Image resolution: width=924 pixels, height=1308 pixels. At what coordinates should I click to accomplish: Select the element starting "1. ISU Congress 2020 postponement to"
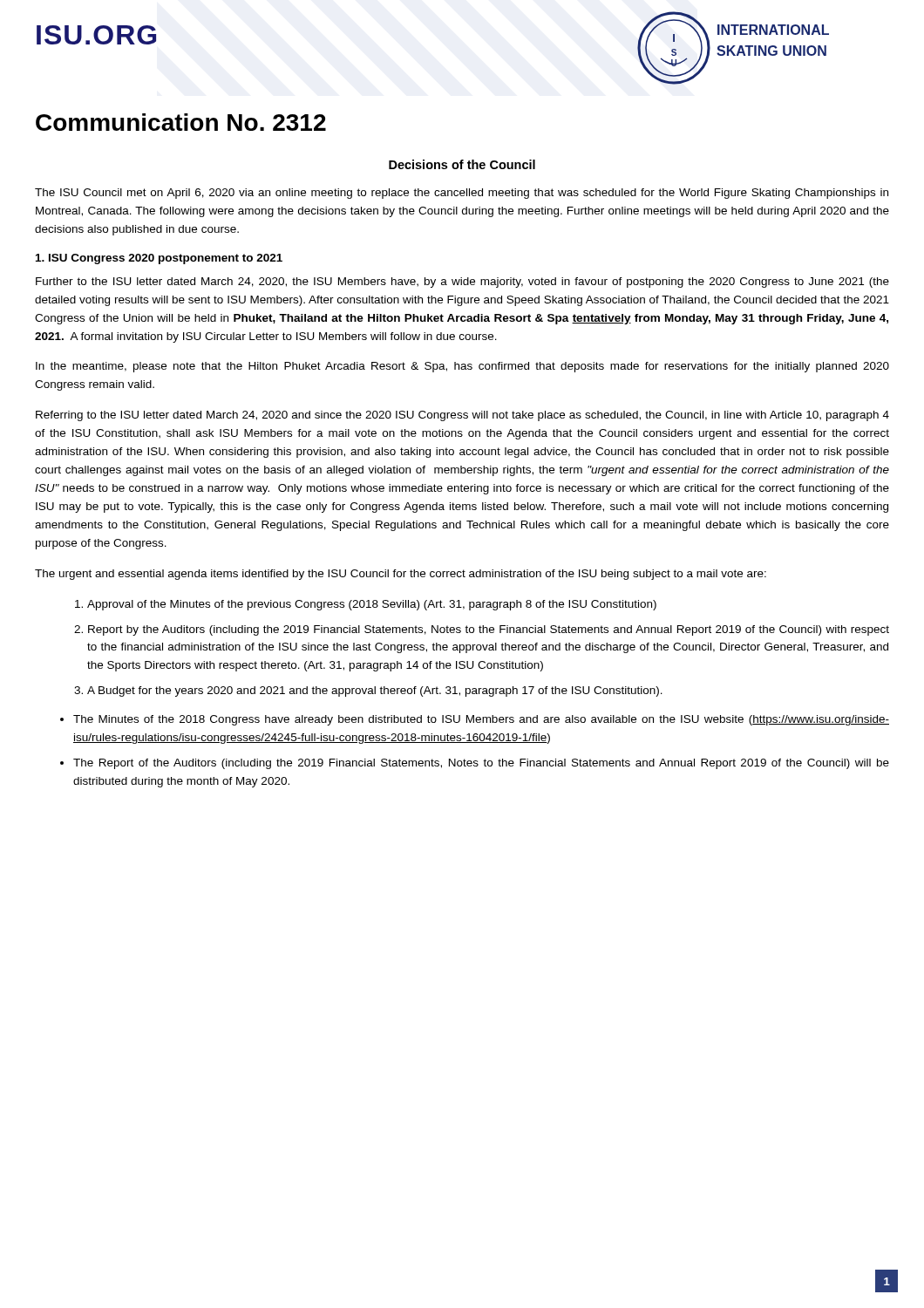click(x=159, y=257)
